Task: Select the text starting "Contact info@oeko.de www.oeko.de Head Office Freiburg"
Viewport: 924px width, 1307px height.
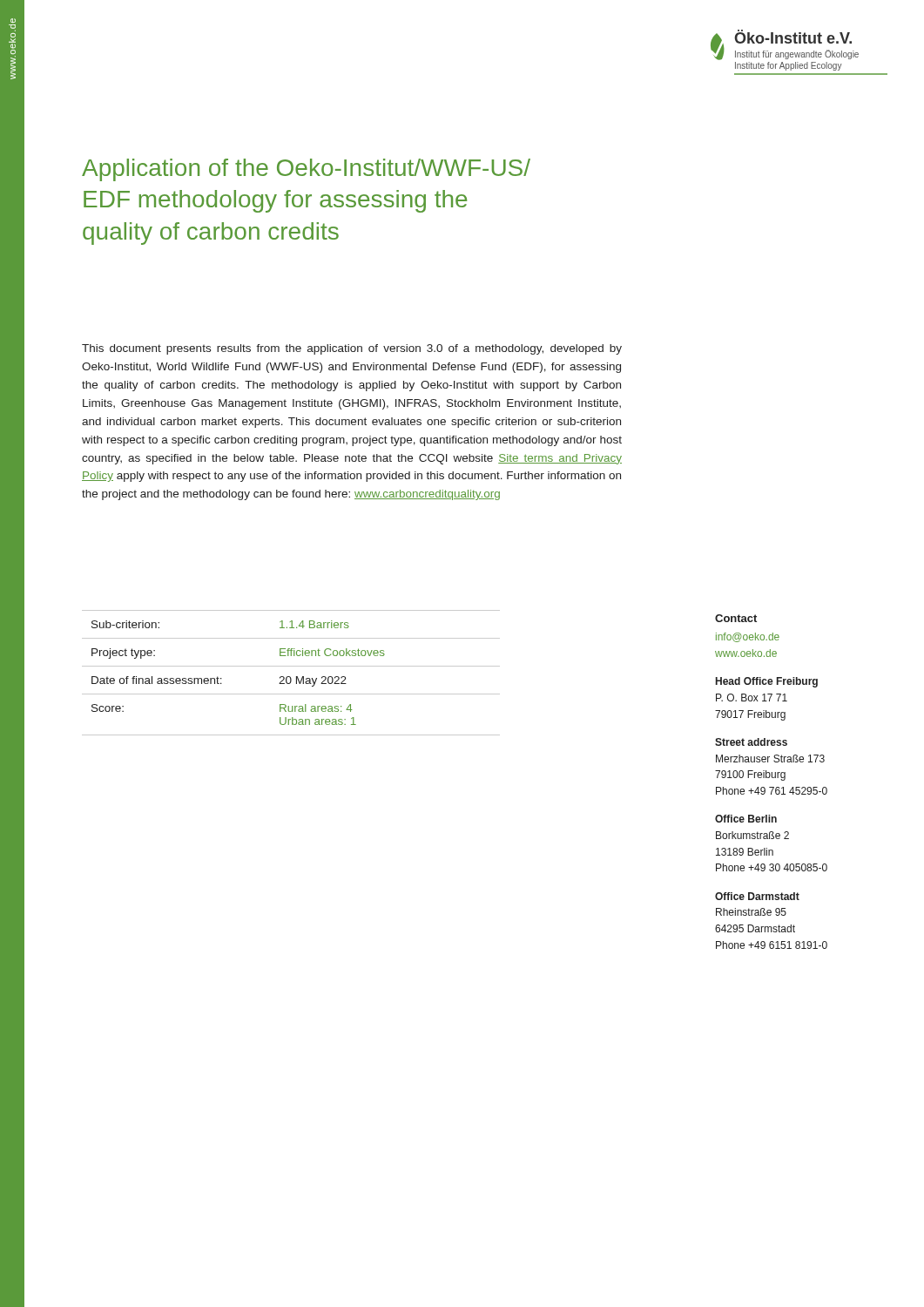Action: click(802, 782)
